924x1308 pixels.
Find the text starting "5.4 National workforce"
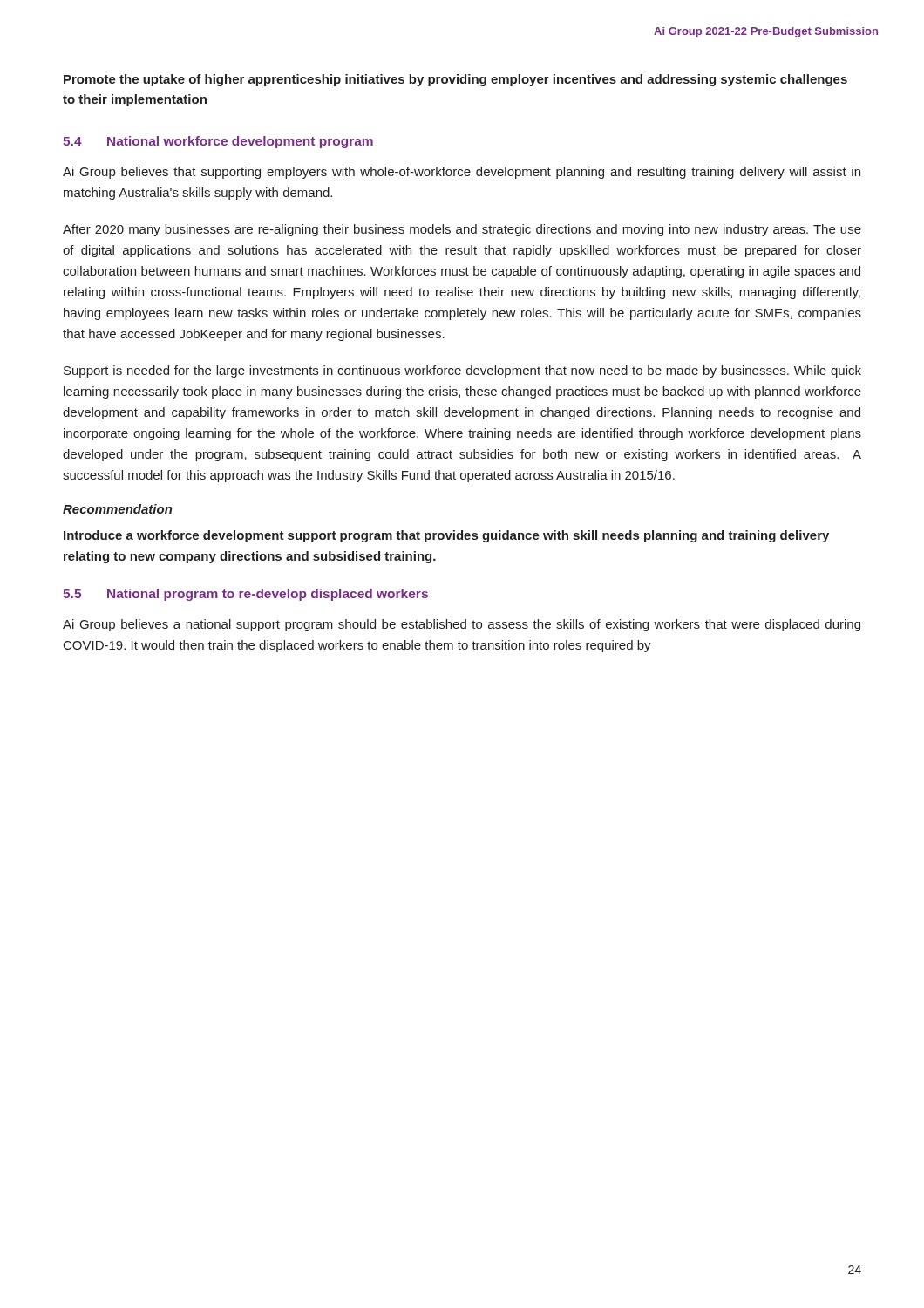(218, 141)
